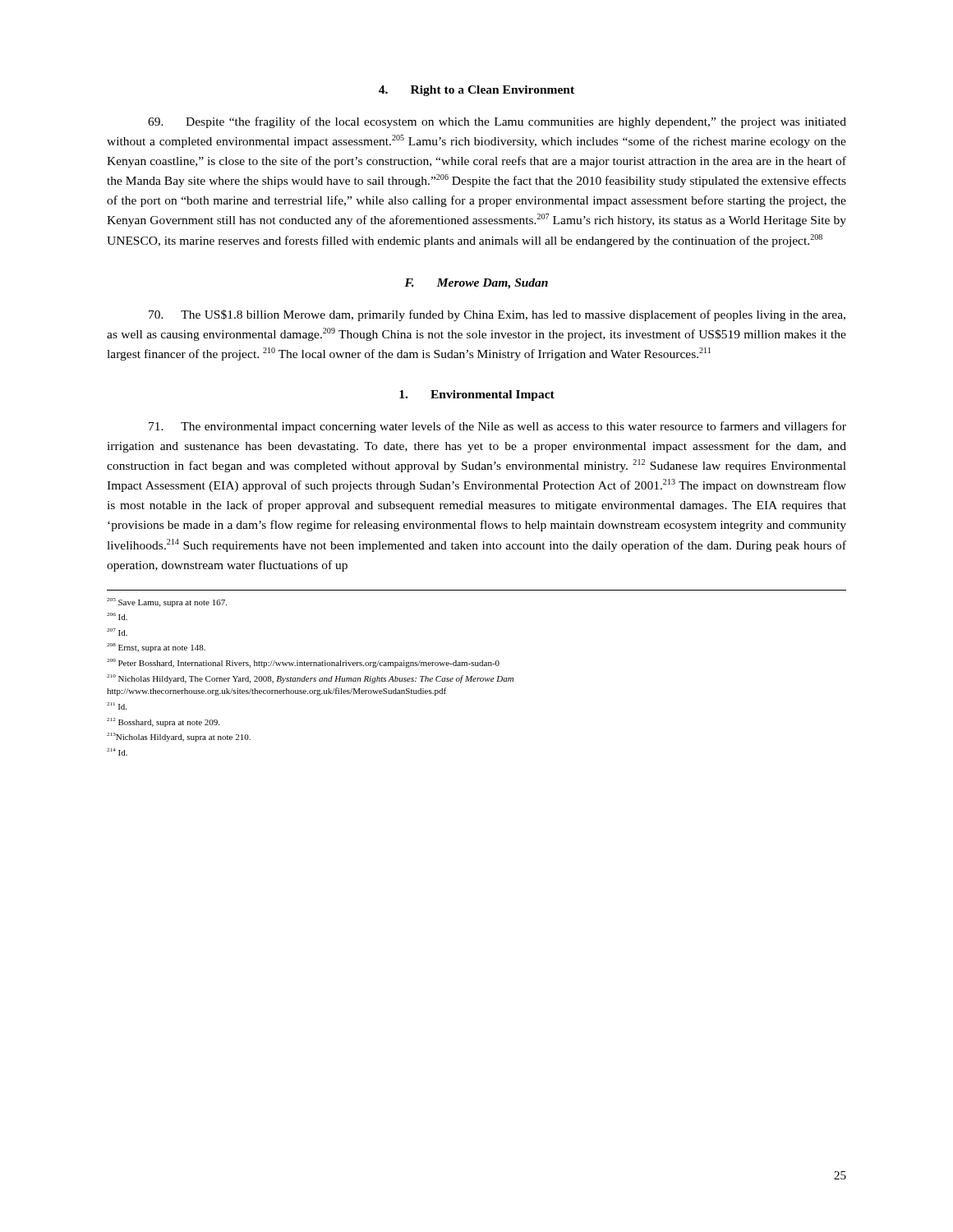Click on the element starting "210 Nicholas Hildyard, The Corner Yard, 2008, Bystanders"
This screenshot has width=953, height=1232.
[310, 684]
